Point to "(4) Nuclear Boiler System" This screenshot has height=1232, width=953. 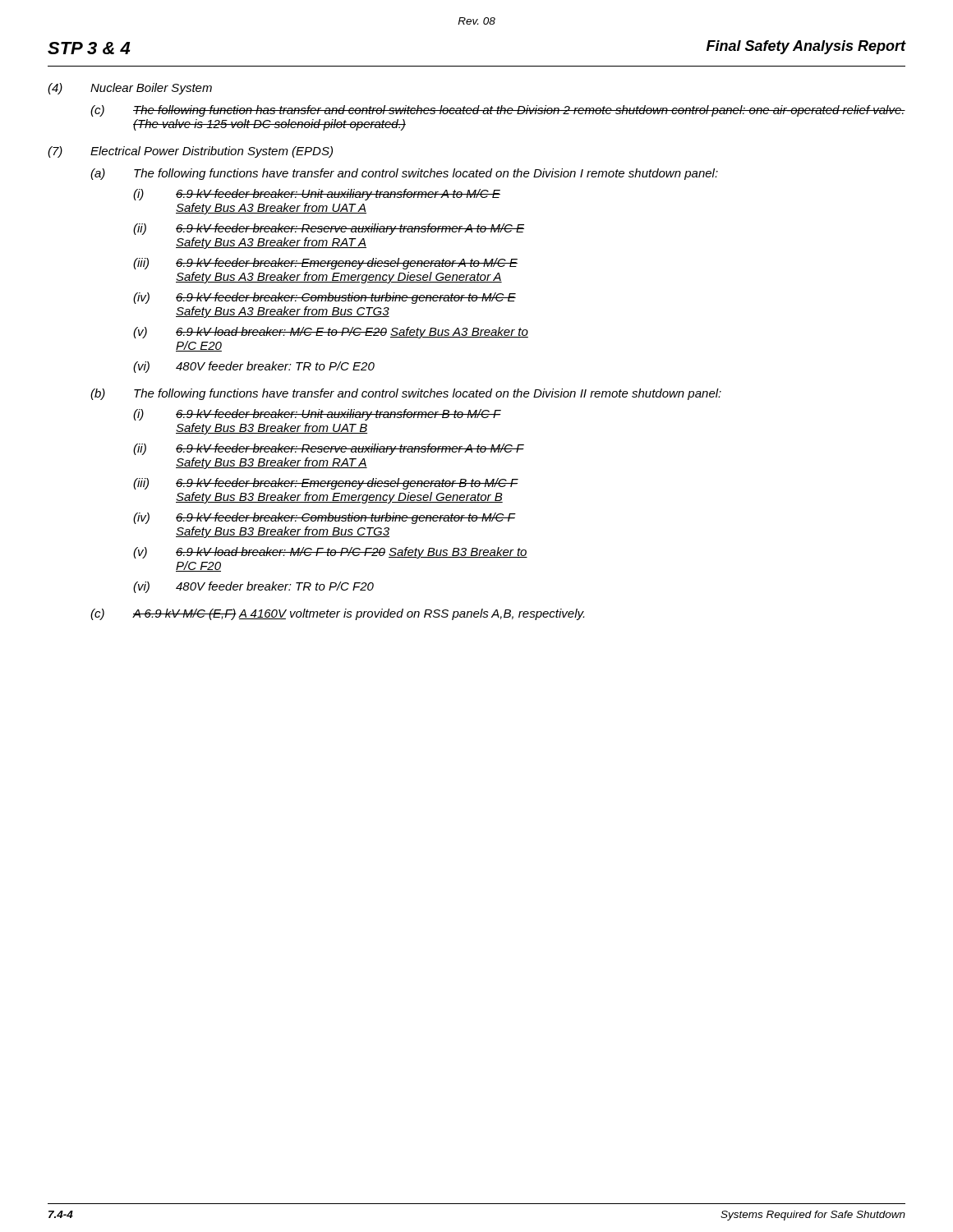[130, 87]
